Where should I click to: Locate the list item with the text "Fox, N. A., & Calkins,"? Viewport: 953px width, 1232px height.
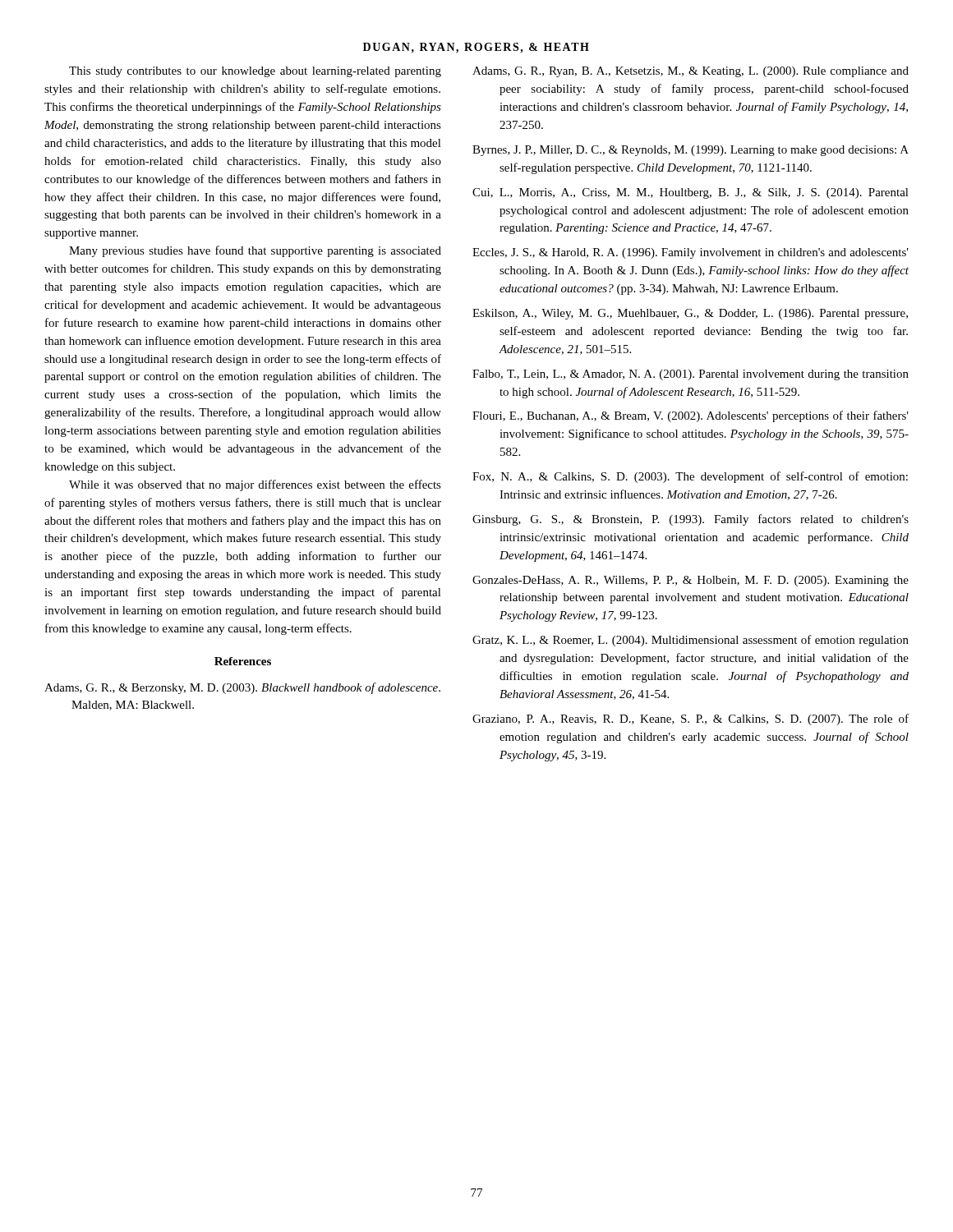click(x=690, y=485)
